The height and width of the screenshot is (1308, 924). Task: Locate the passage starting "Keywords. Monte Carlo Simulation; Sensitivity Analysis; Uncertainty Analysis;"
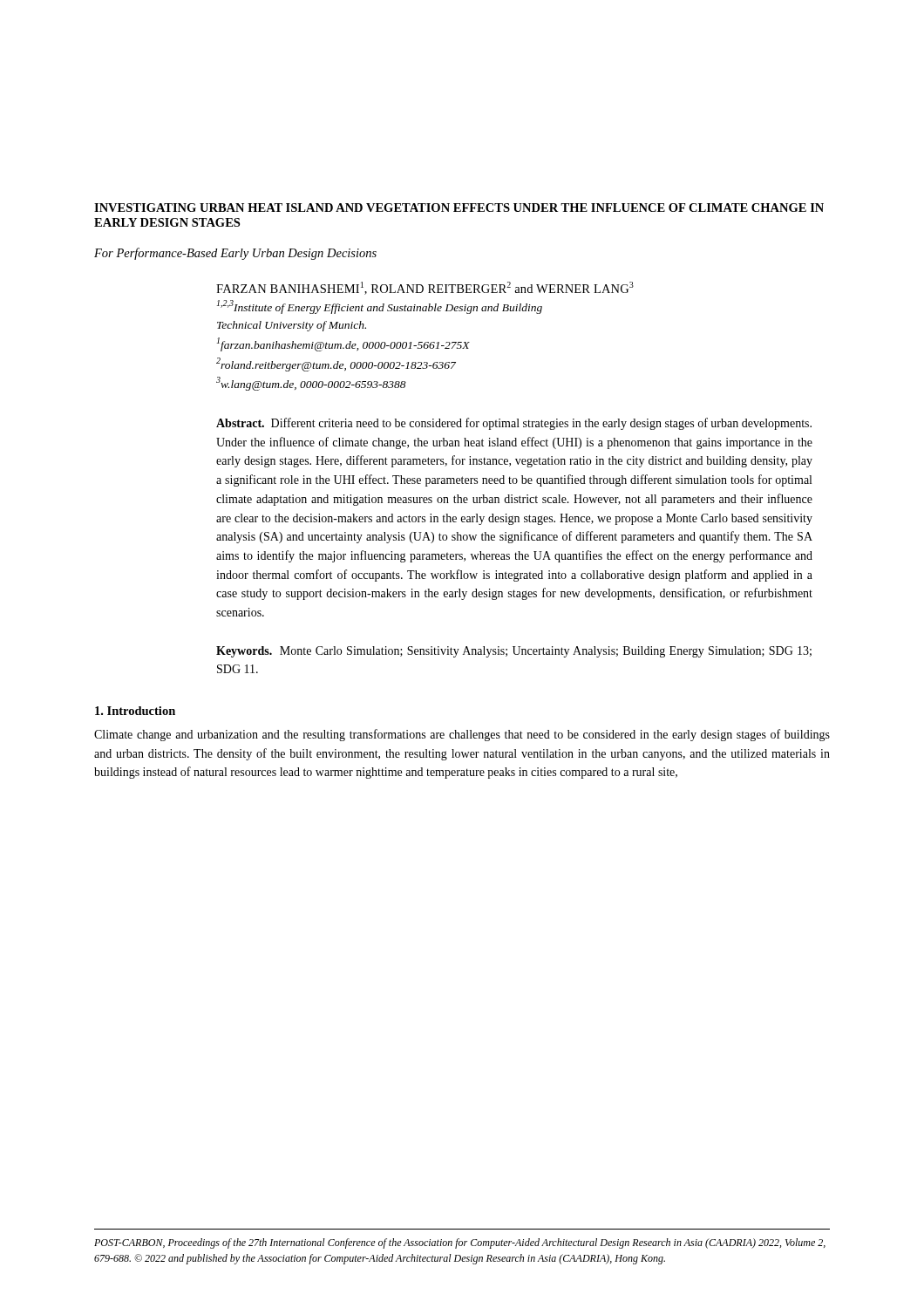[514, 660]
